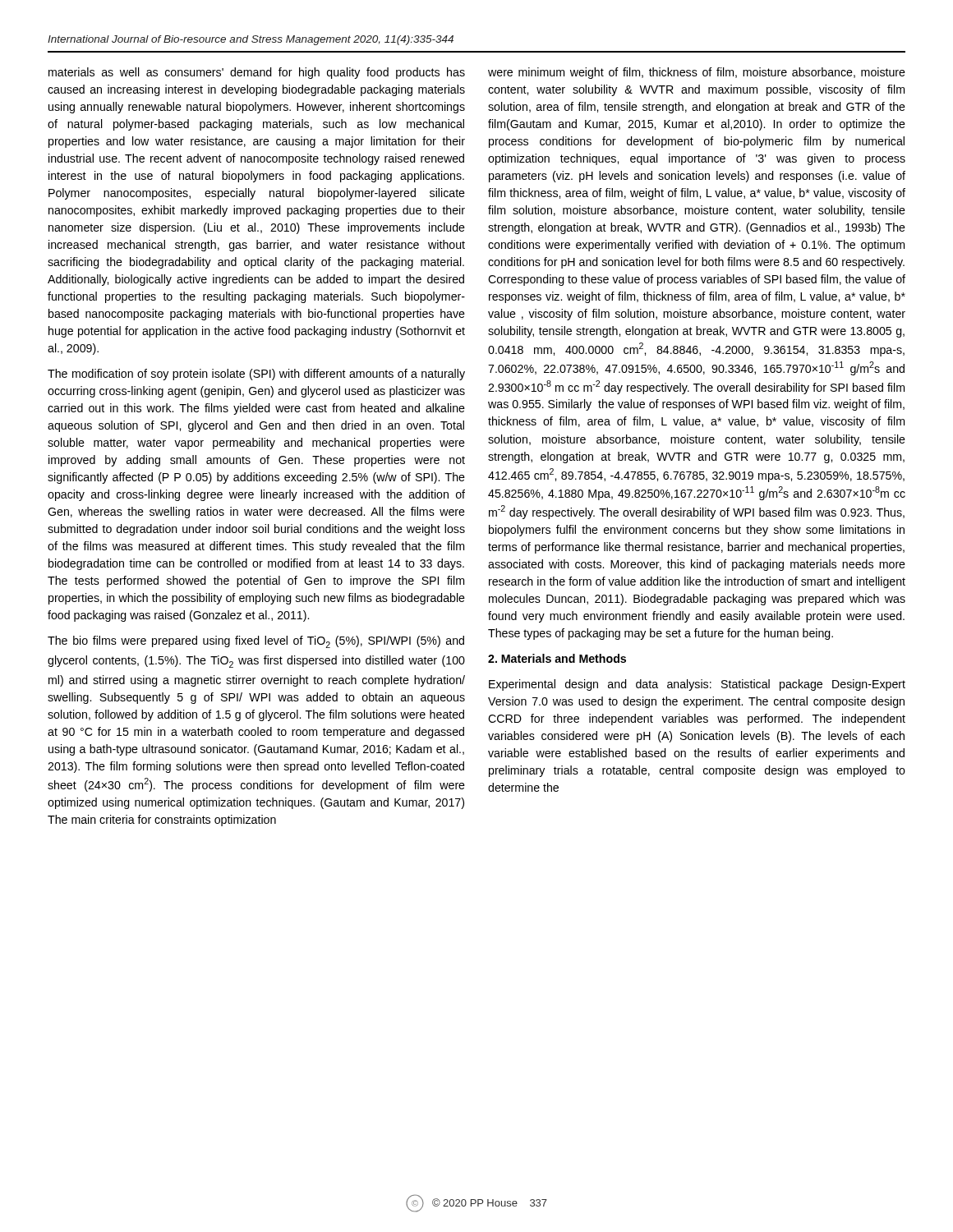
Task: Find the text block with the text "The modification of soy protein"
Action: tap(256, 495)
